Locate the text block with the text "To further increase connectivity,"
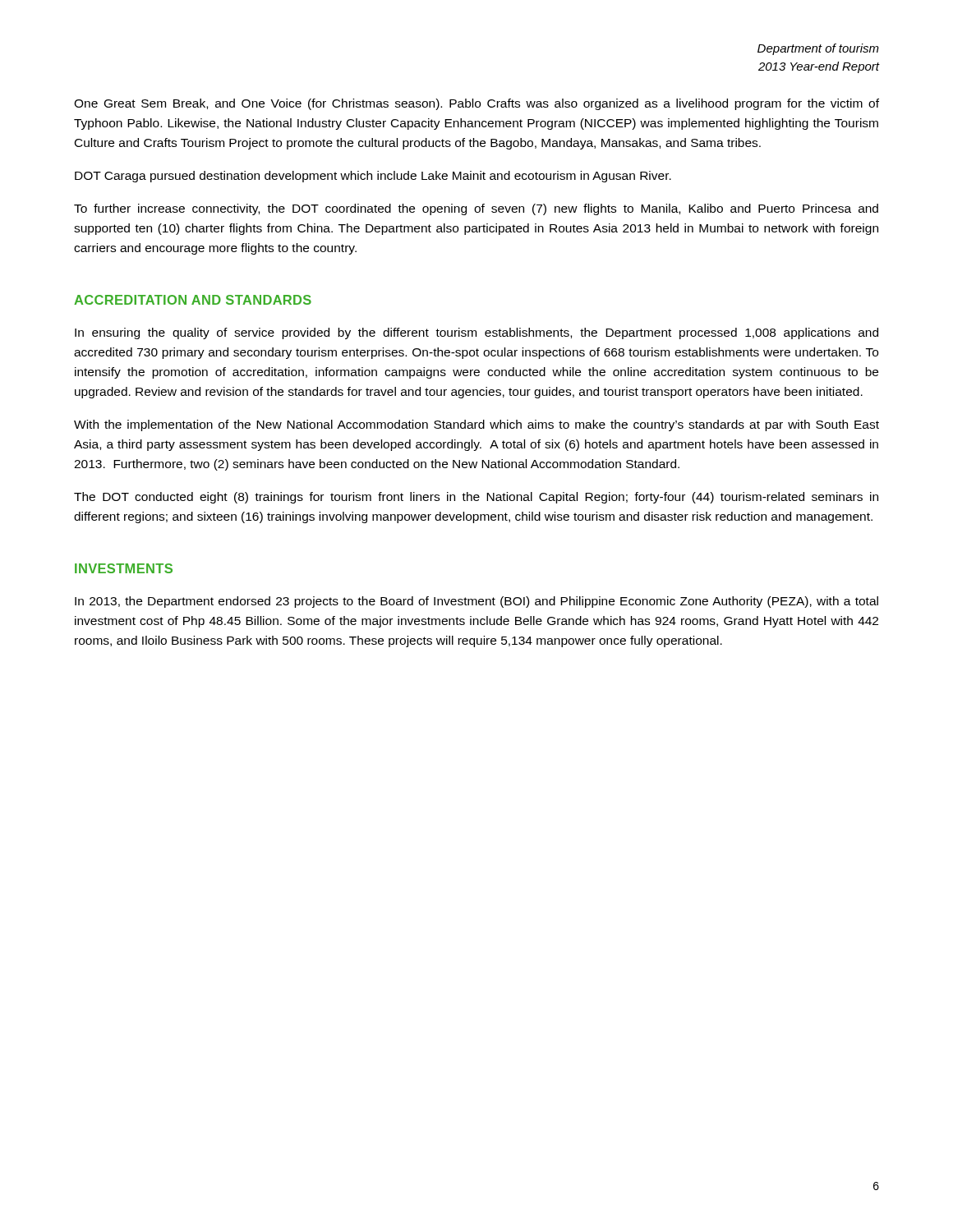953x1232 pixels. point(476,228)
